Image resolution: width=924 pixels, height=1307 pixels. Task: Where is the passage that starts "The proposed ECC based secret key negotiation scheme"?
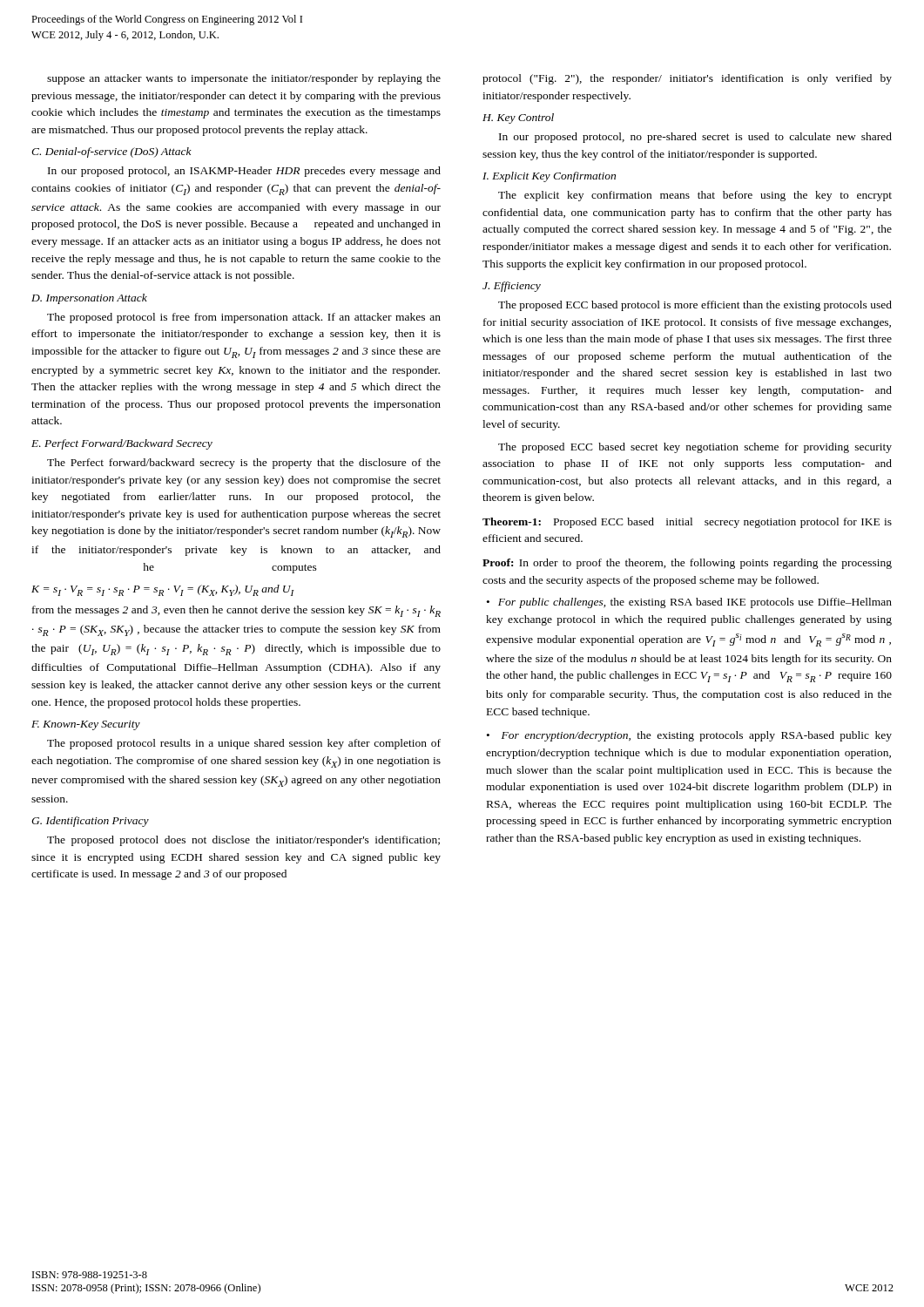pos(687,472)
